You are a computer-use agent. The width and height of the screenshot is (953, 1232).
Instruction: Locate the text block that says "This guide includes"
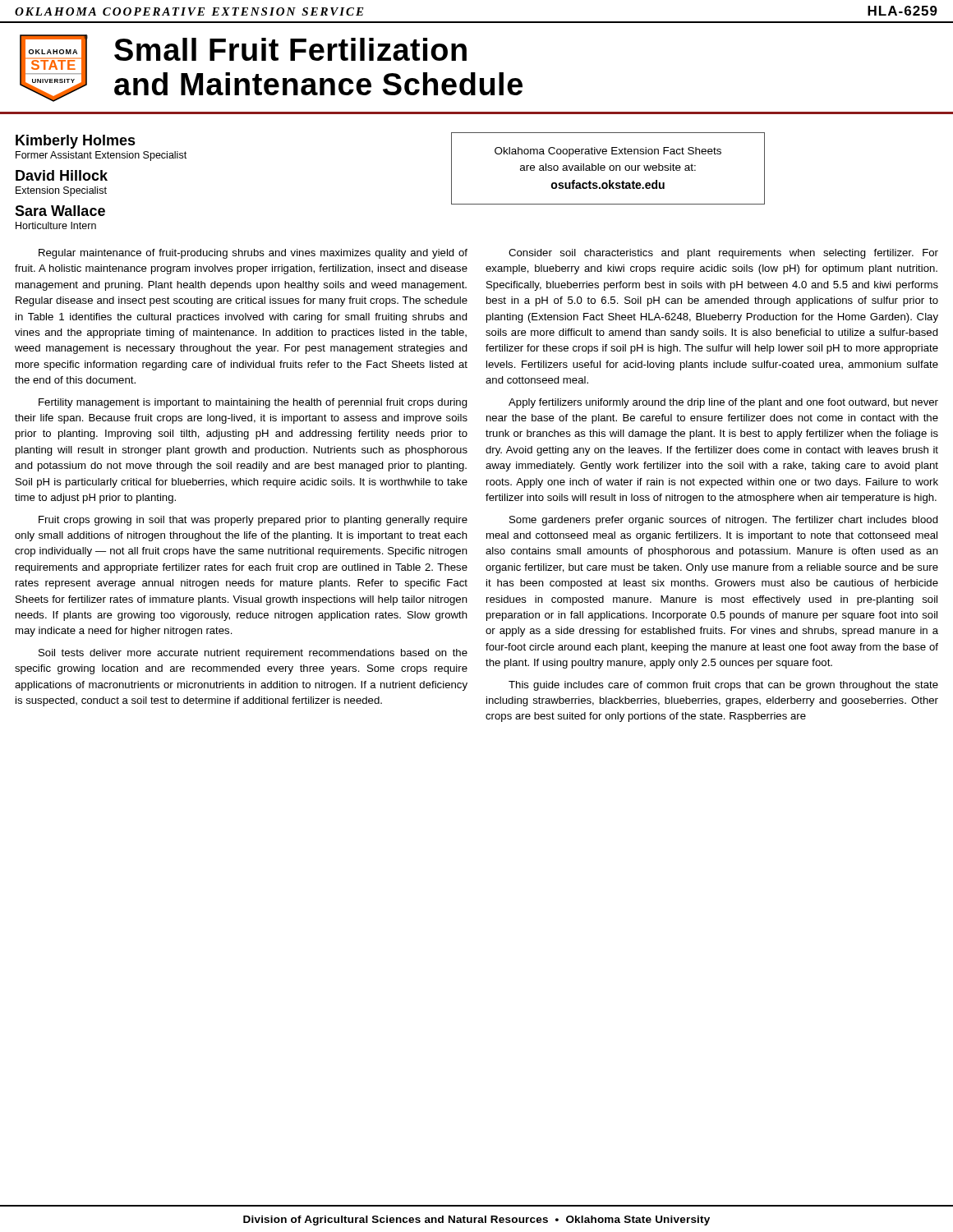pyautogui.click(x=712, y=700)
